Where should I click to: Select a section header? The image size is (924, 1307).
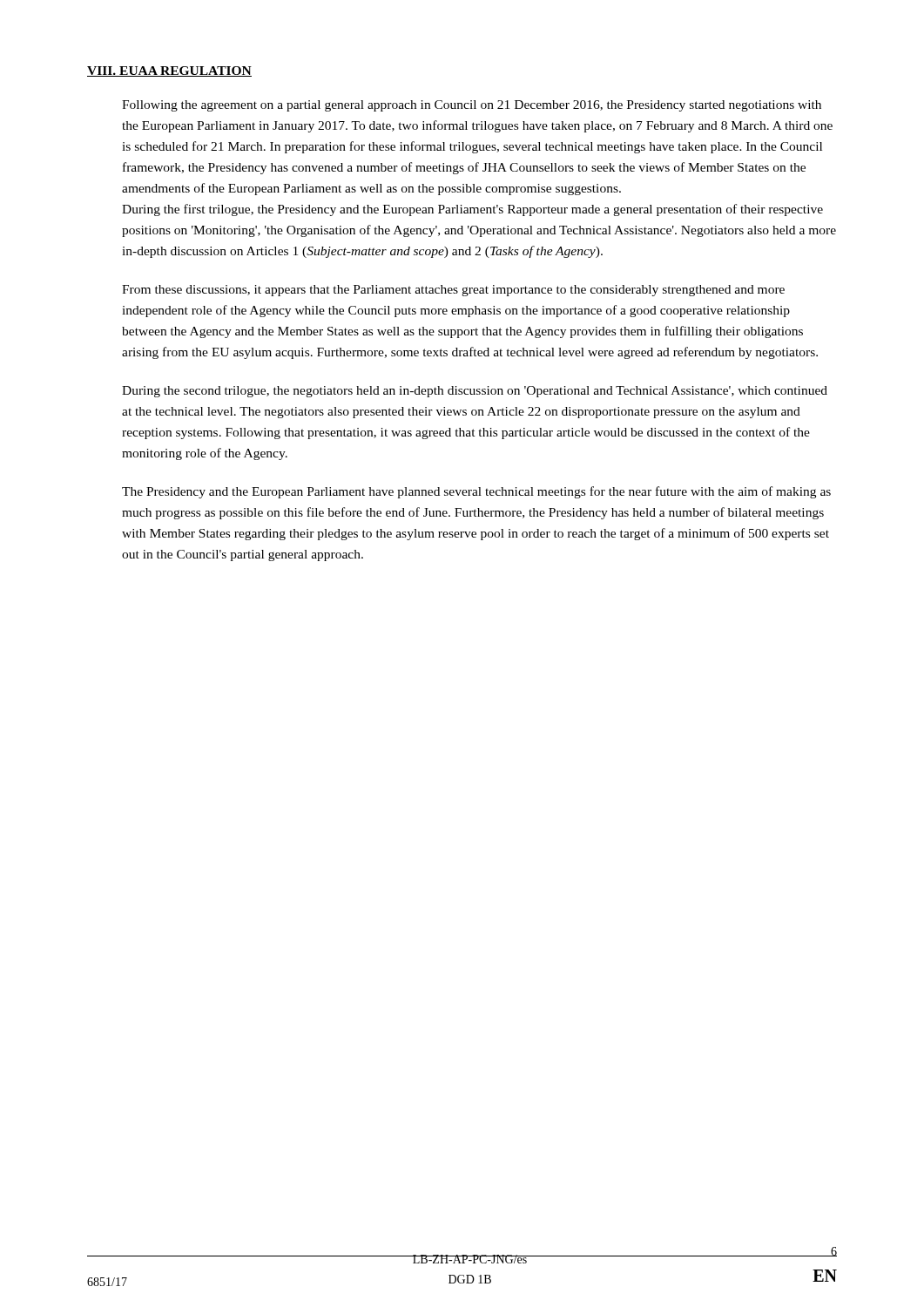[x=169, y=70]
